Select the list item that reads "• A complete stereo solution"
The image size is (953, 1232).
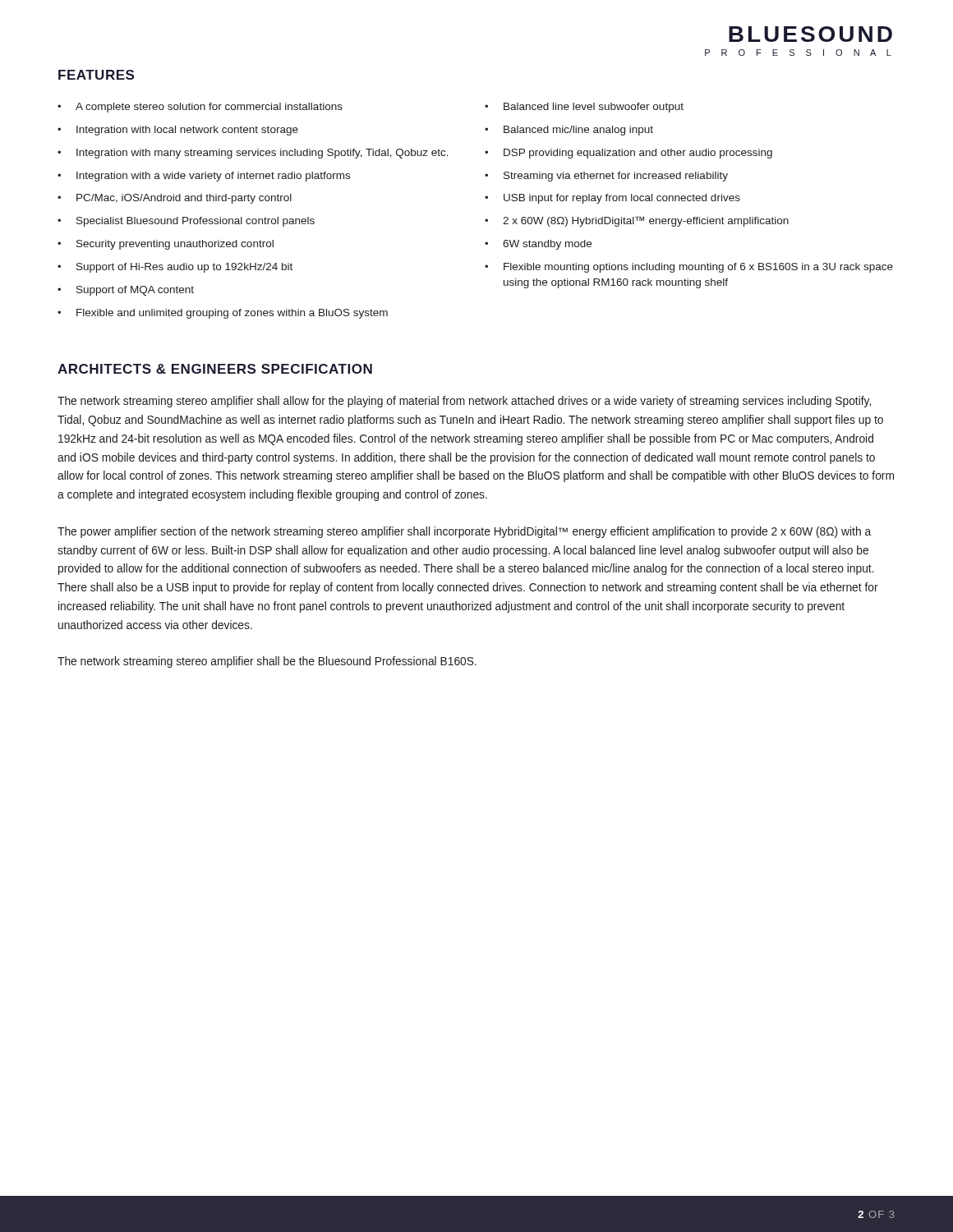(200, 107)
